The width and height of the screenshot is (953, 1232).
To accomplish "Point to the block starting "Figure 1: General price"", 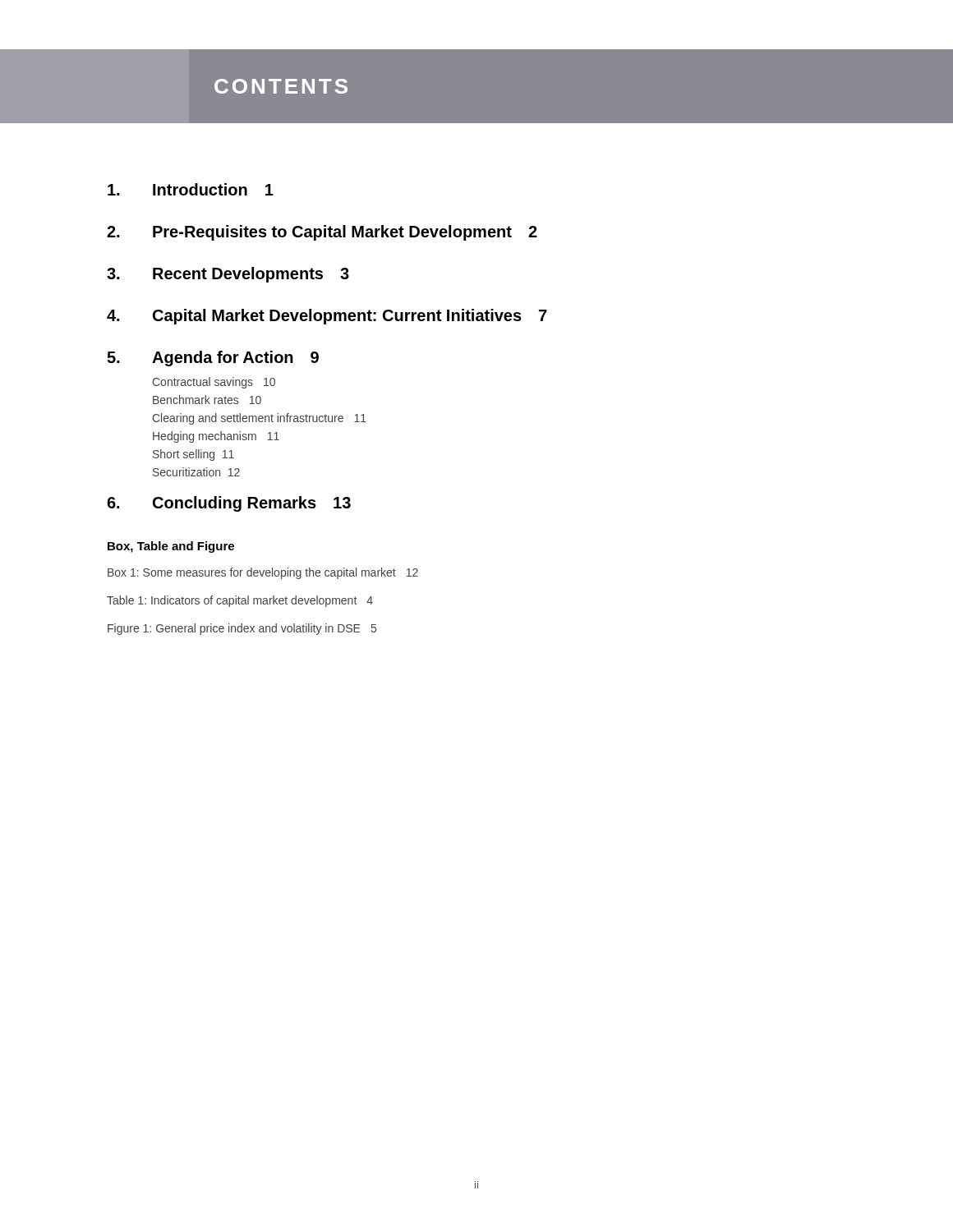I will [242, 628].
